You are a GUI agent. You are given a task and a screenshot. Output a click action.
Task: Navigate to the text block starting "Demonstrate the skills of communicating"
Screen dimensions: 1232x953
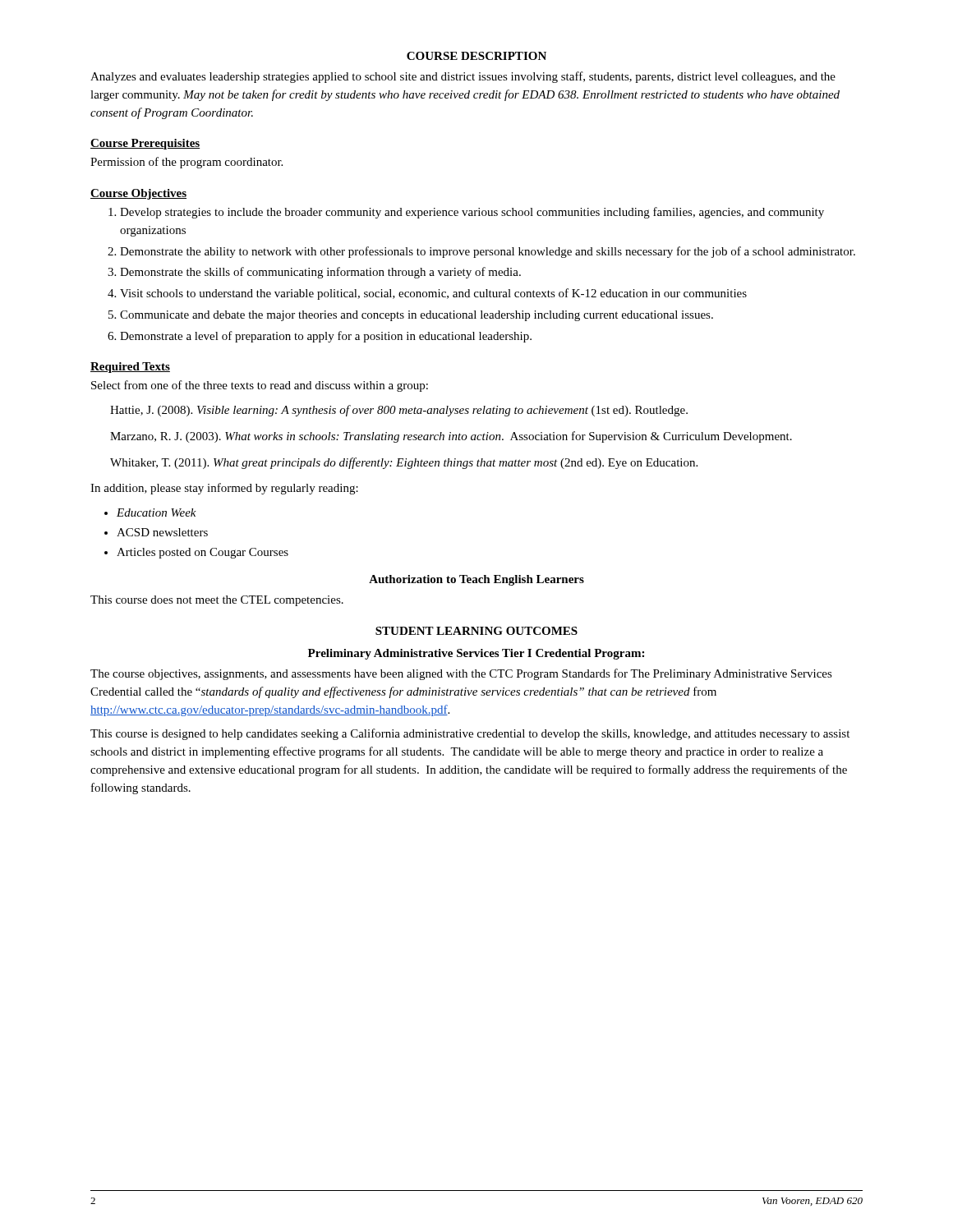pos(491,273)
